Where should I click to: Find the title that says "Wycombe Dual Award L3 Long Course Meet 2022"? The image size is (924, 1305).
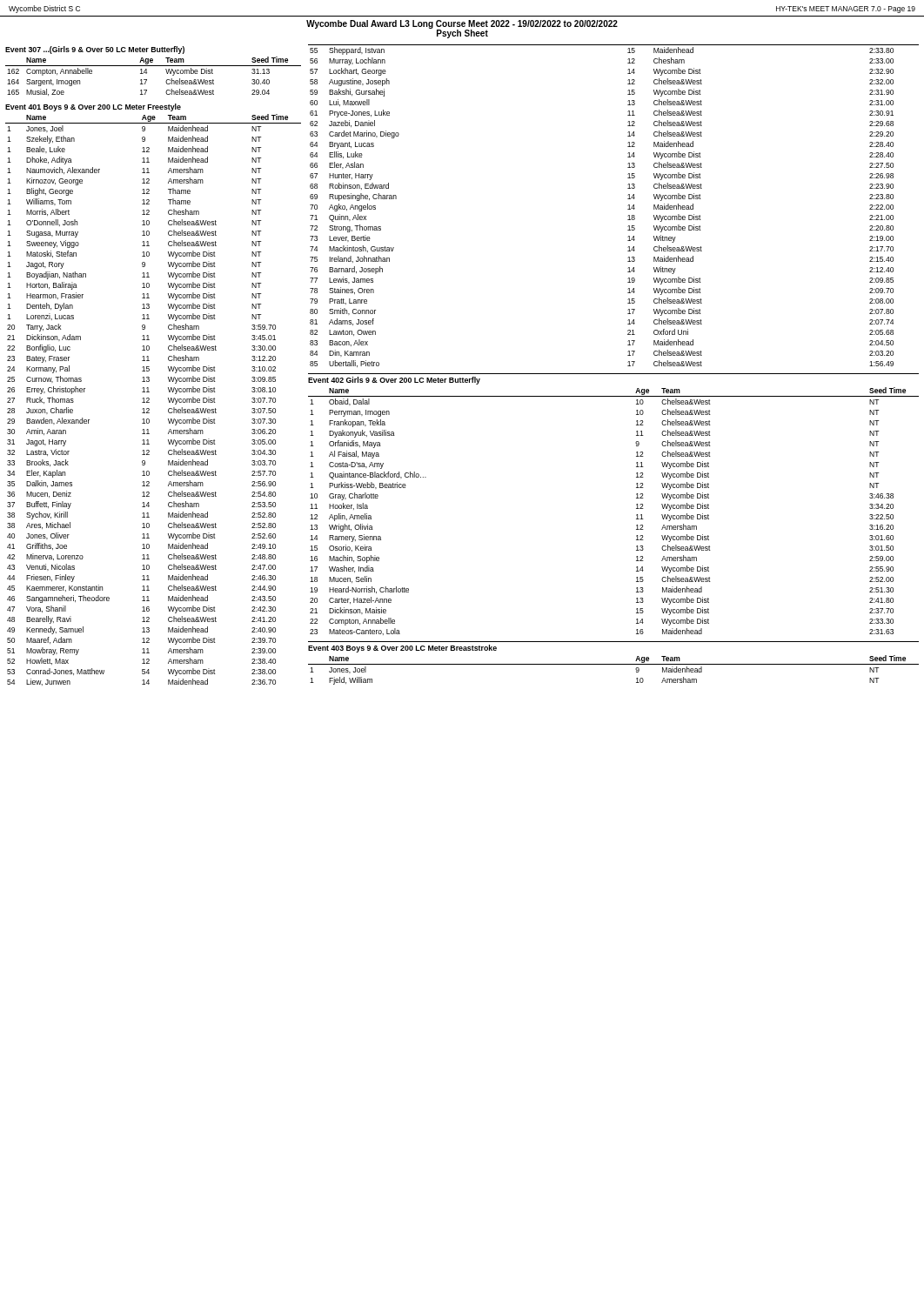[x=462, y=24]
